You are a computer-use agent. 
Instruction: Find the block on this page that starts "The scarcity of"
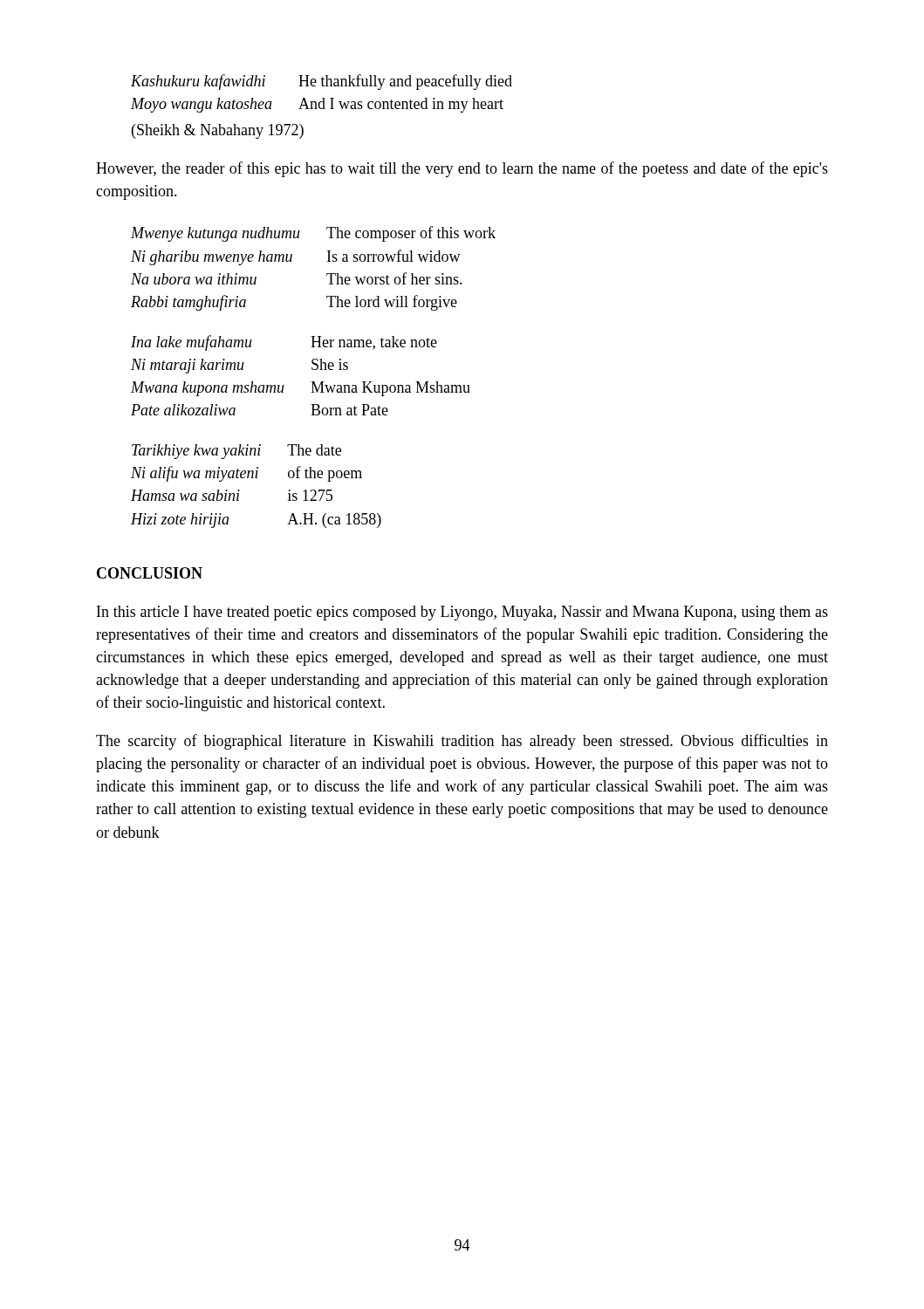(x=462, y=787)
